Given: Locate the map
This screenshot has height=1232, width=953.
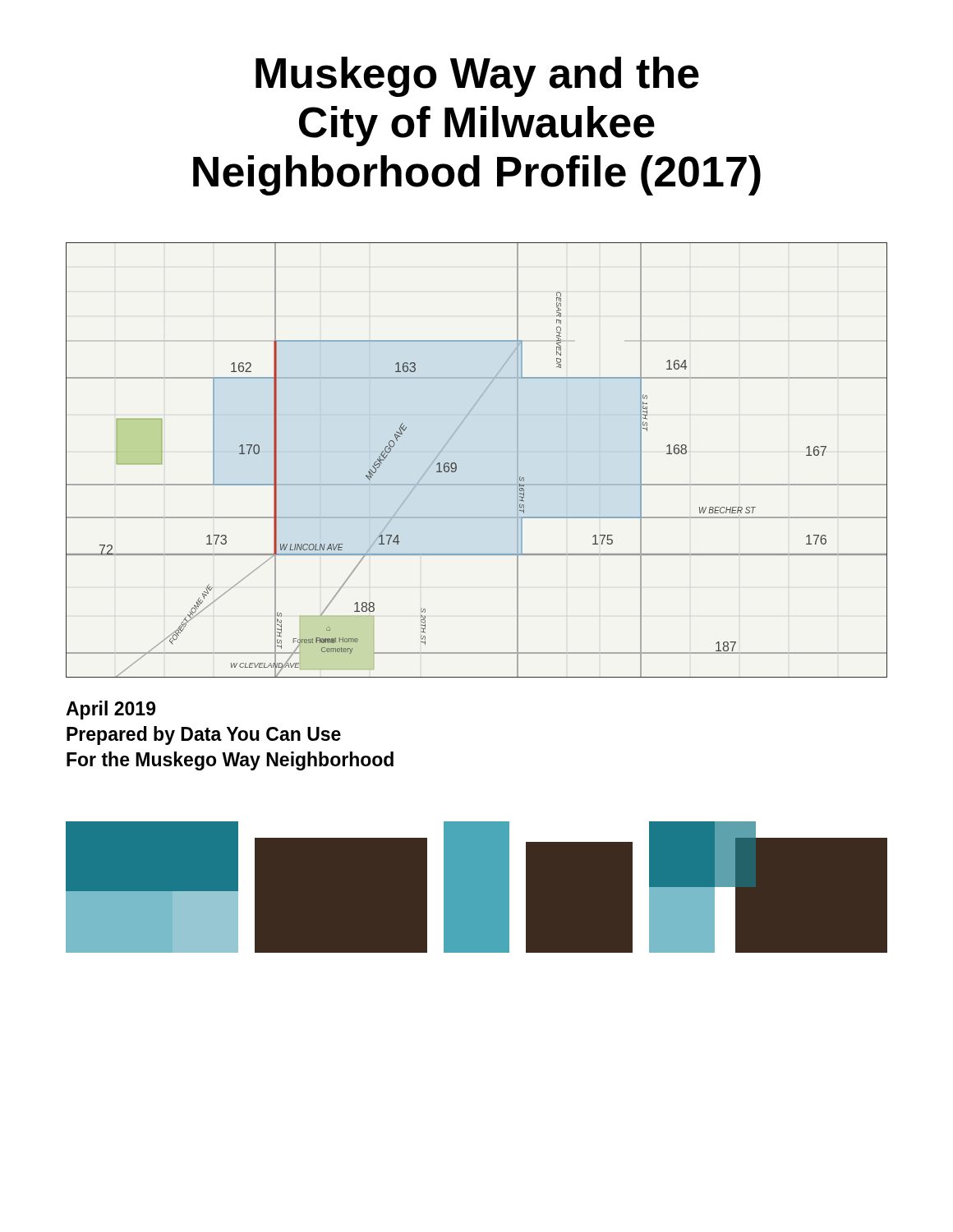Looking at the screenshot, I should coord(476,460).
